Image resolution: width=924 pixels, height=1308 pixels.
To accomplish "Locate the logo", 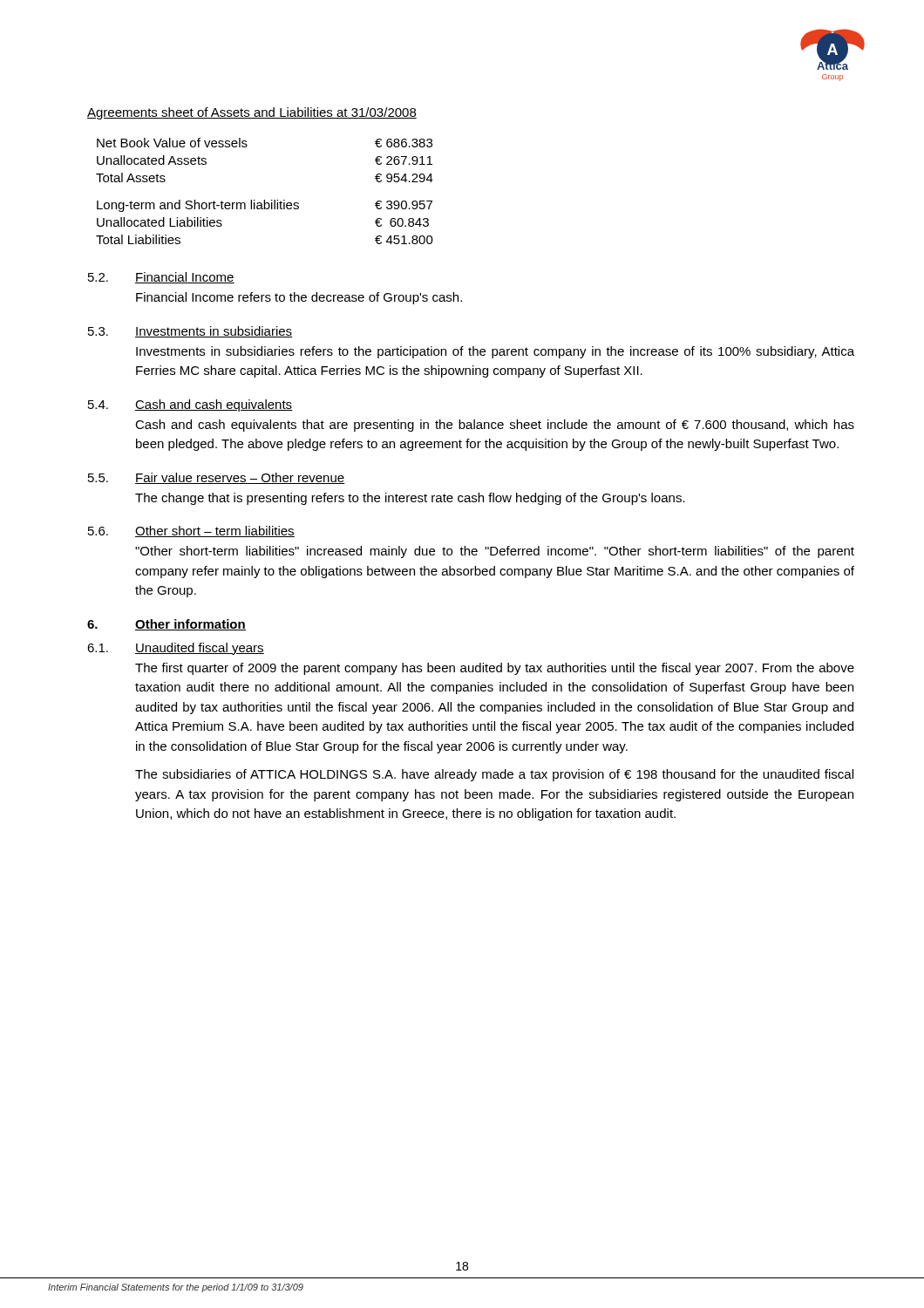I will tap(832, 54).
